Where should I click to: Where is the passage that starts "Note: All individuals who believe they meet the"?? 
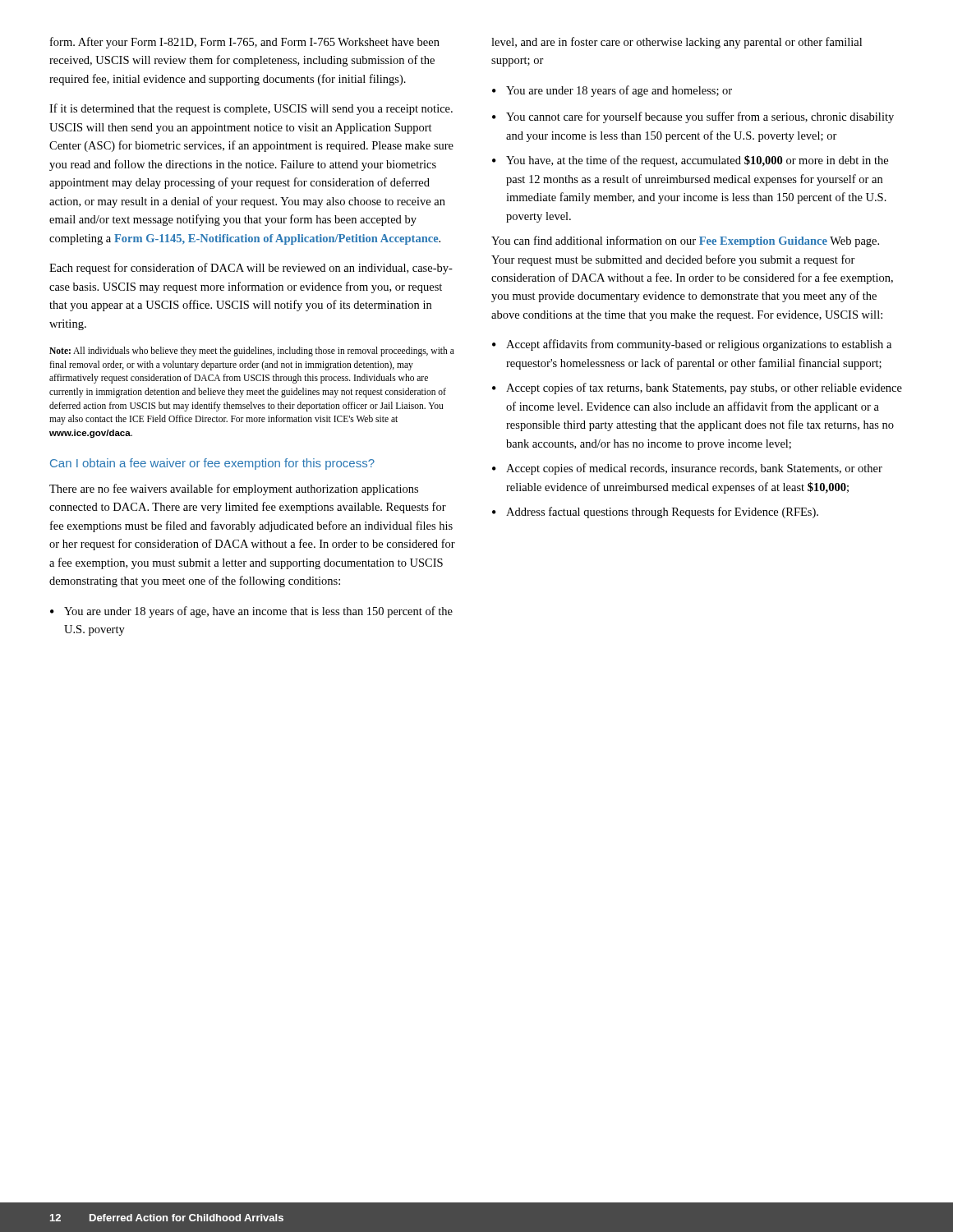(252, 392)
